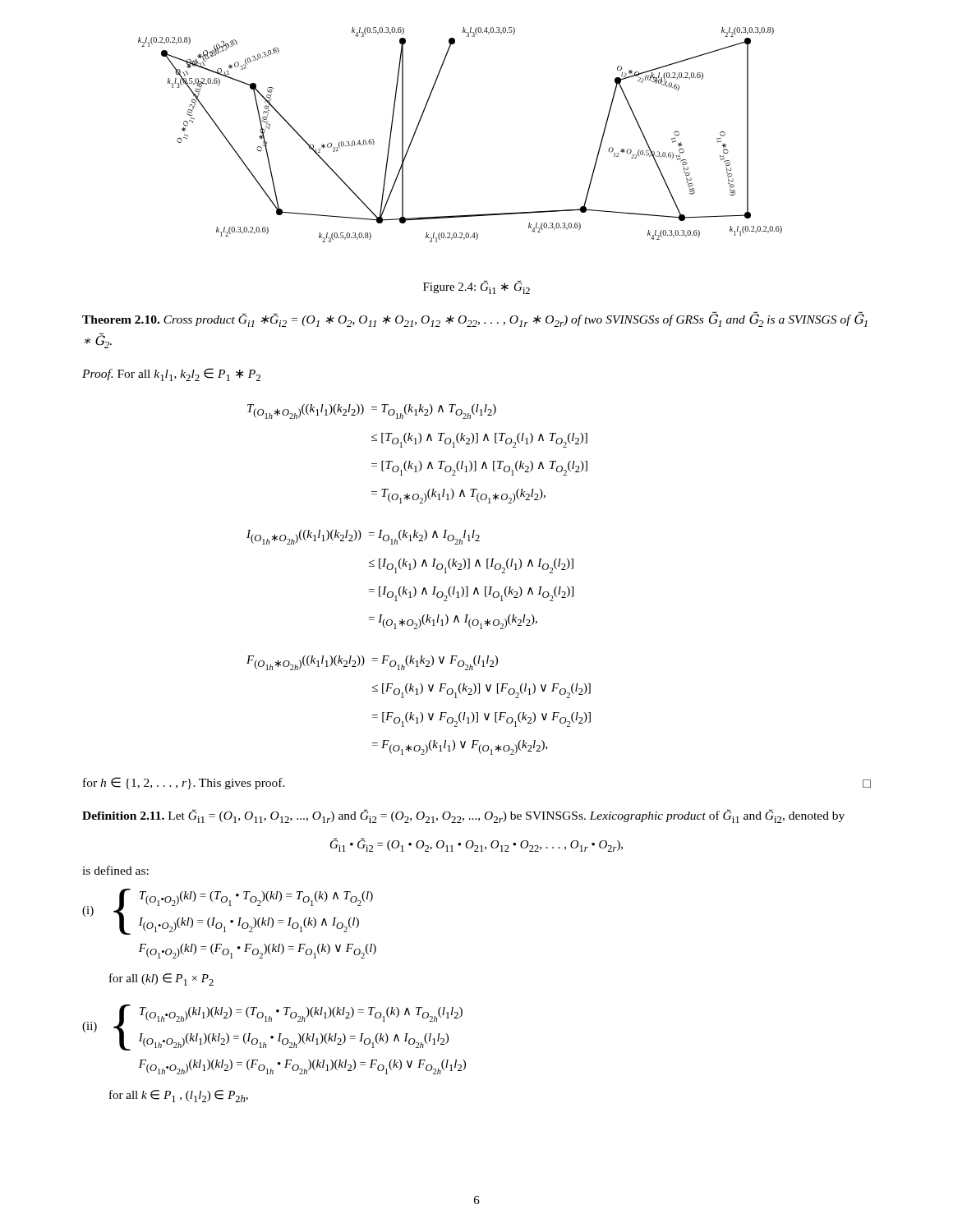The width and height of the screenshot is (953, 1232).
Task: Click the passage that begins "Proof. For all k1l1, k2l2 ∈ P1 ∗"
Action: (x=172, y=375)
